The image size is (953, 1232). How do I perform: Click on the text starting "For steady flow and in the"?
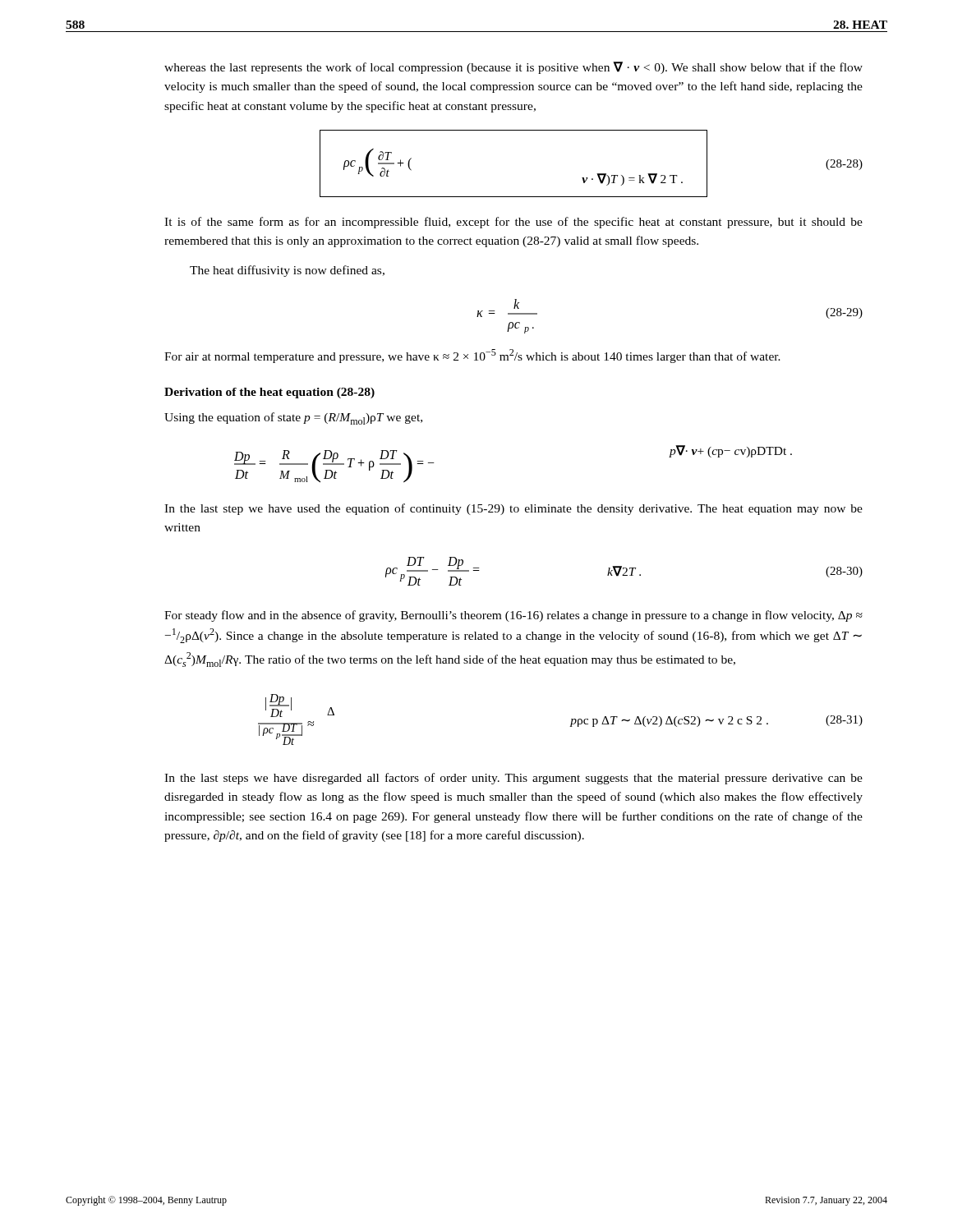click(x=513, y=638)
